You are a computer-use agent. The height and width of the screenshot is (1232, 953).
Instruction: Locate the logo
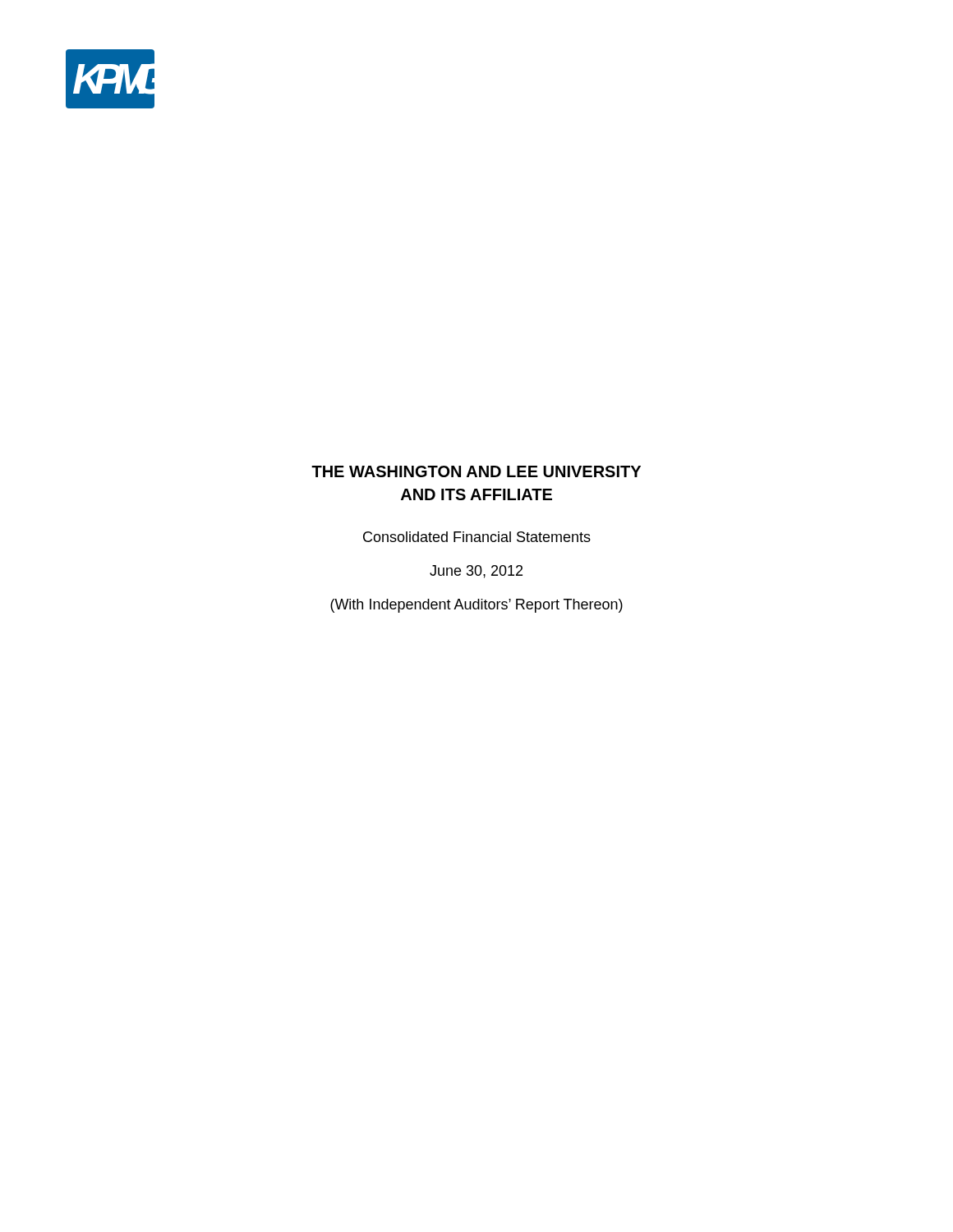(111, 82)
